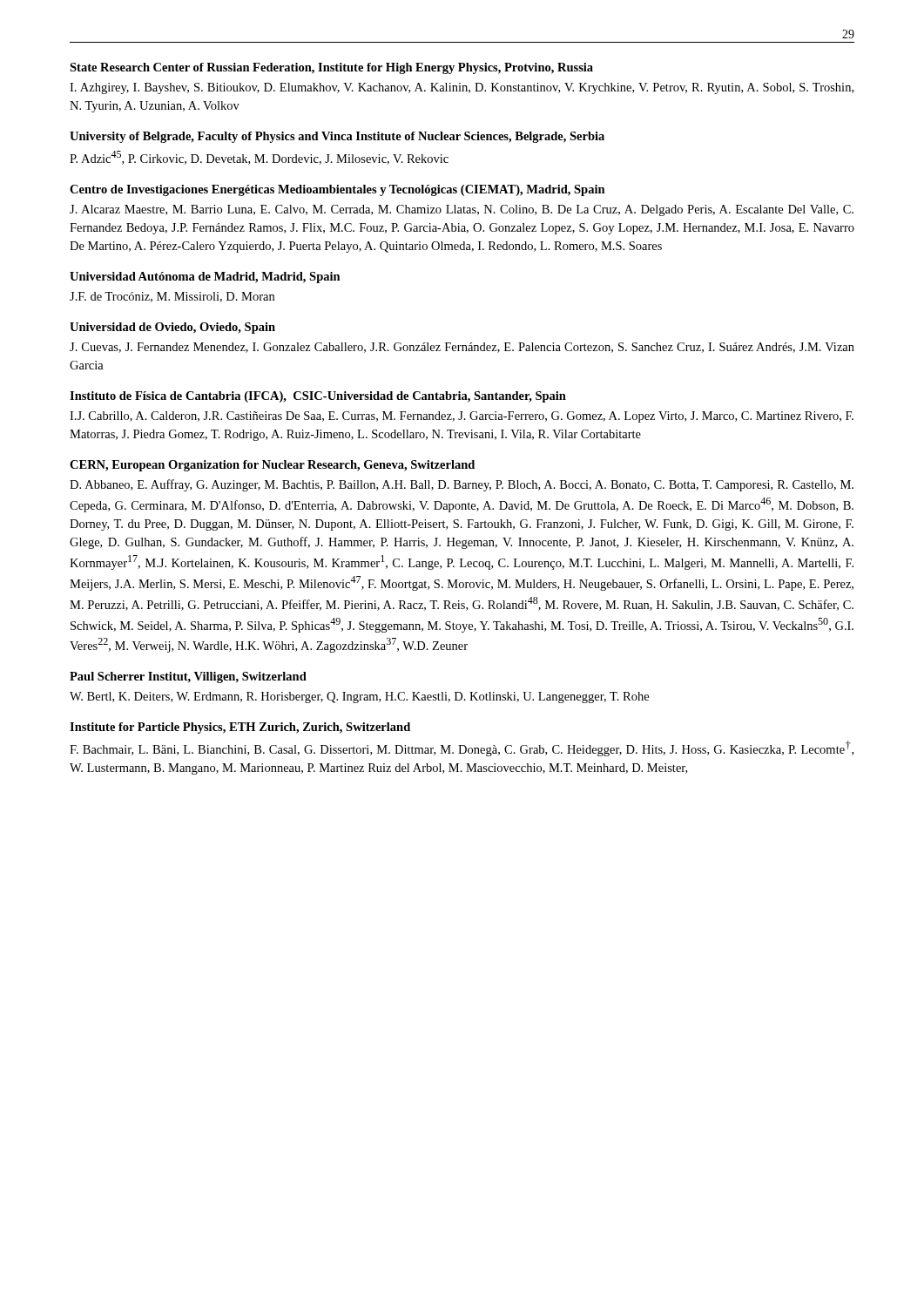
Task: Point to the passage starting "Paul Scherrer Institut, Villigen, Switzerland W. Bertl, K."
Action: point(462,687)
